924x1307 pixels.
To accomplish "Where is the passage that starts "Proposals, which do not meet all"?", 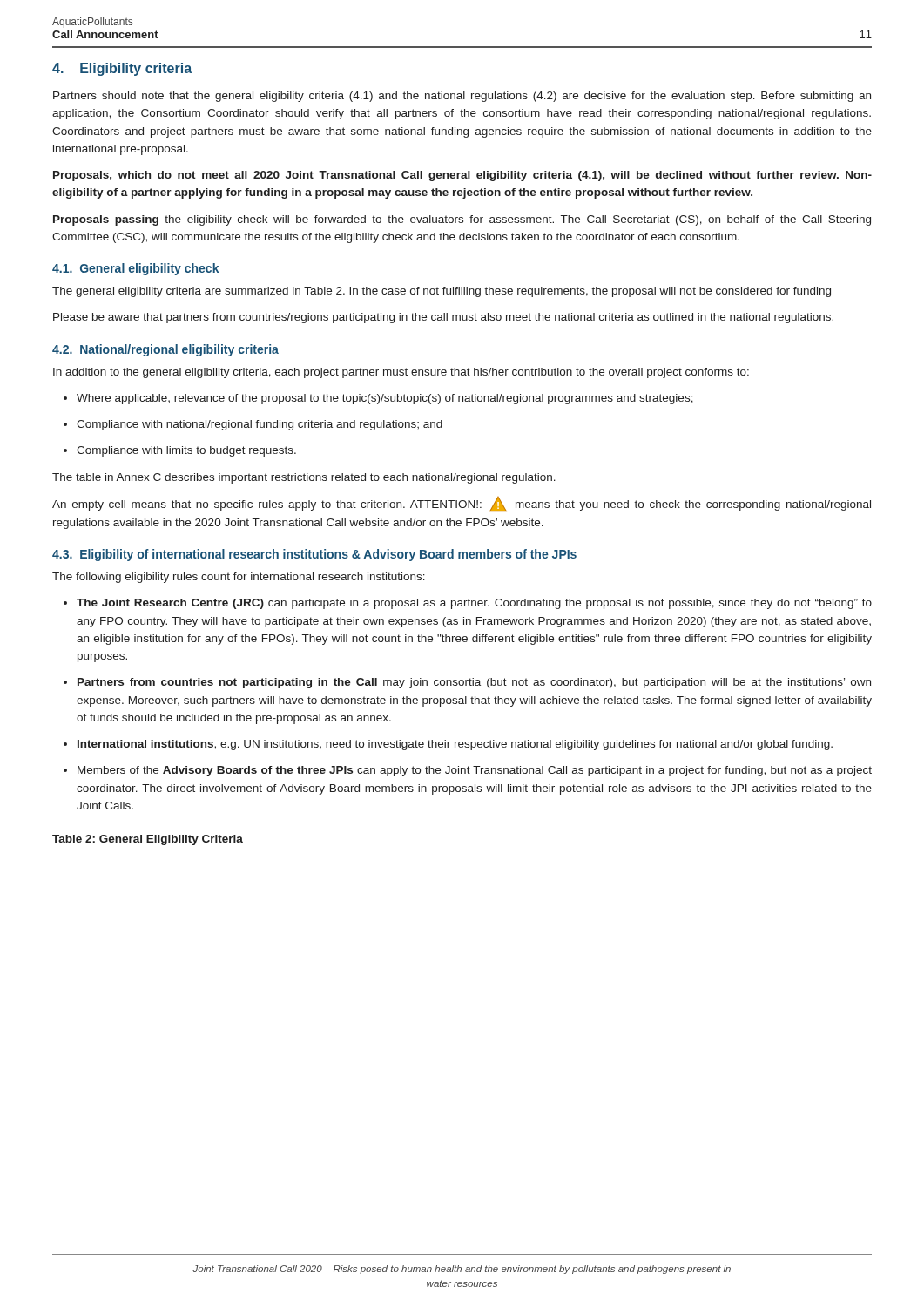I will pyautogui.click(x=462, y=184).
